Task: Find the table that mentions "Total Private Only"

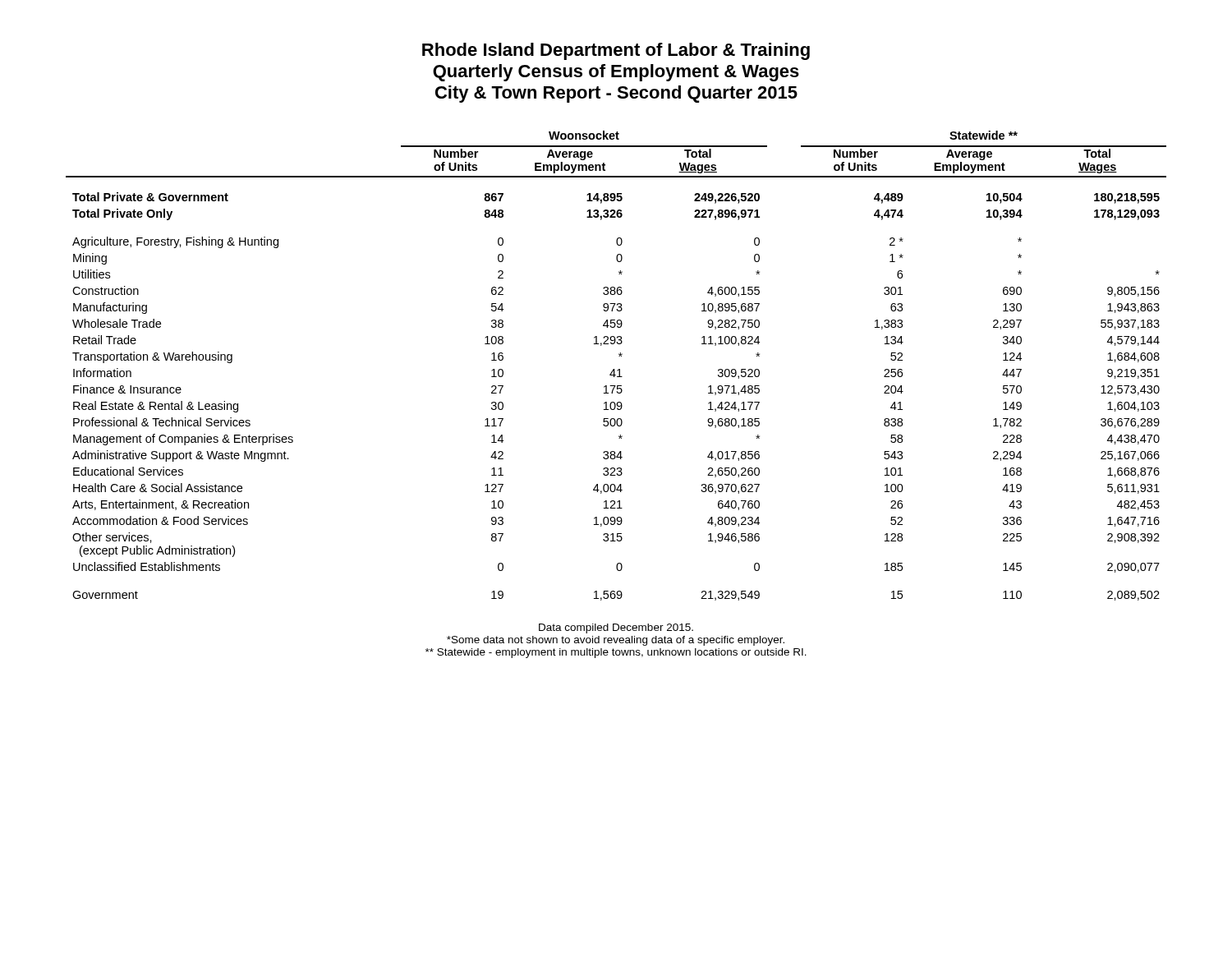Action: coord(616,365)
